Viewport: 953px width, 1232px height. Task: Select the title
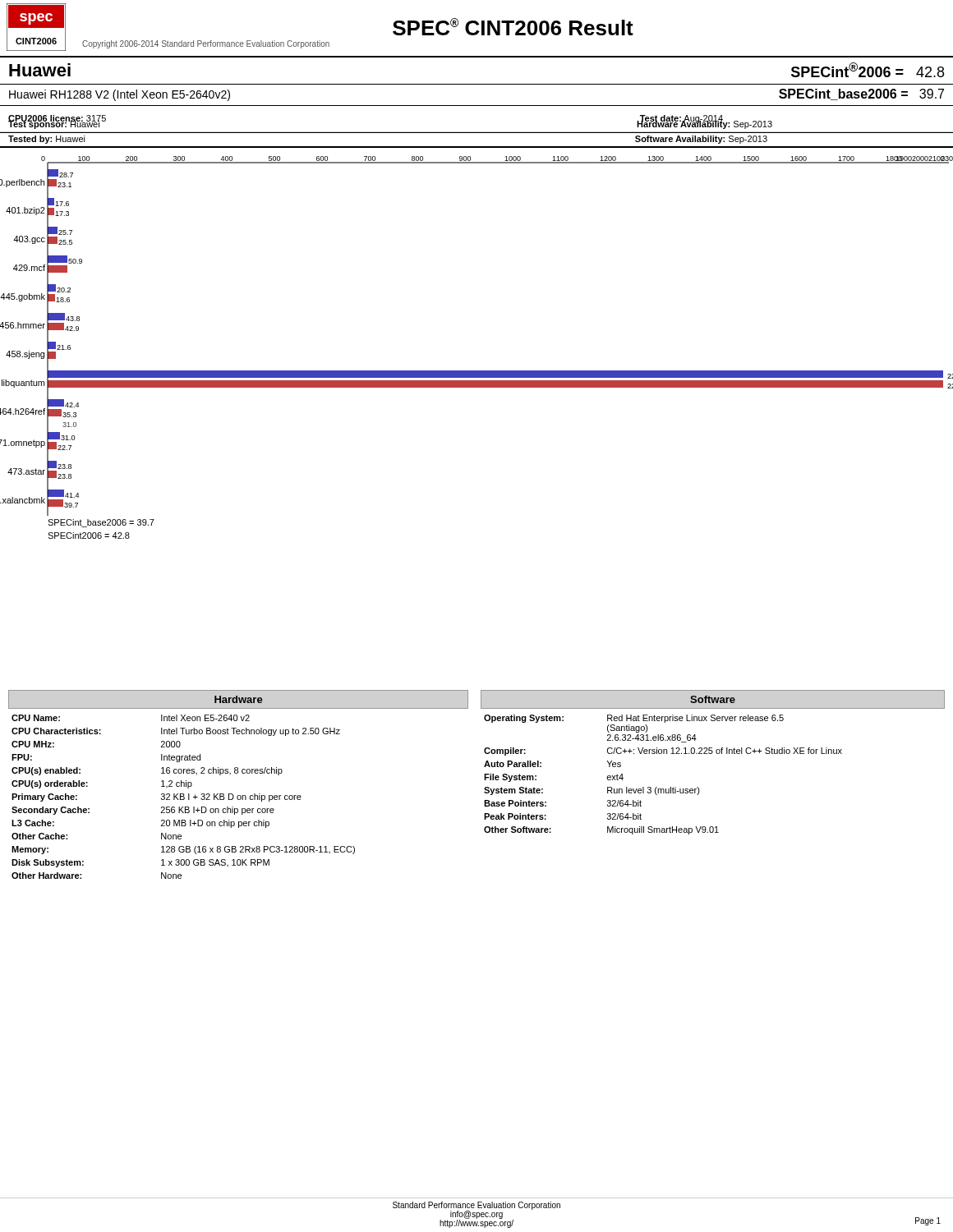click(40, 70)
